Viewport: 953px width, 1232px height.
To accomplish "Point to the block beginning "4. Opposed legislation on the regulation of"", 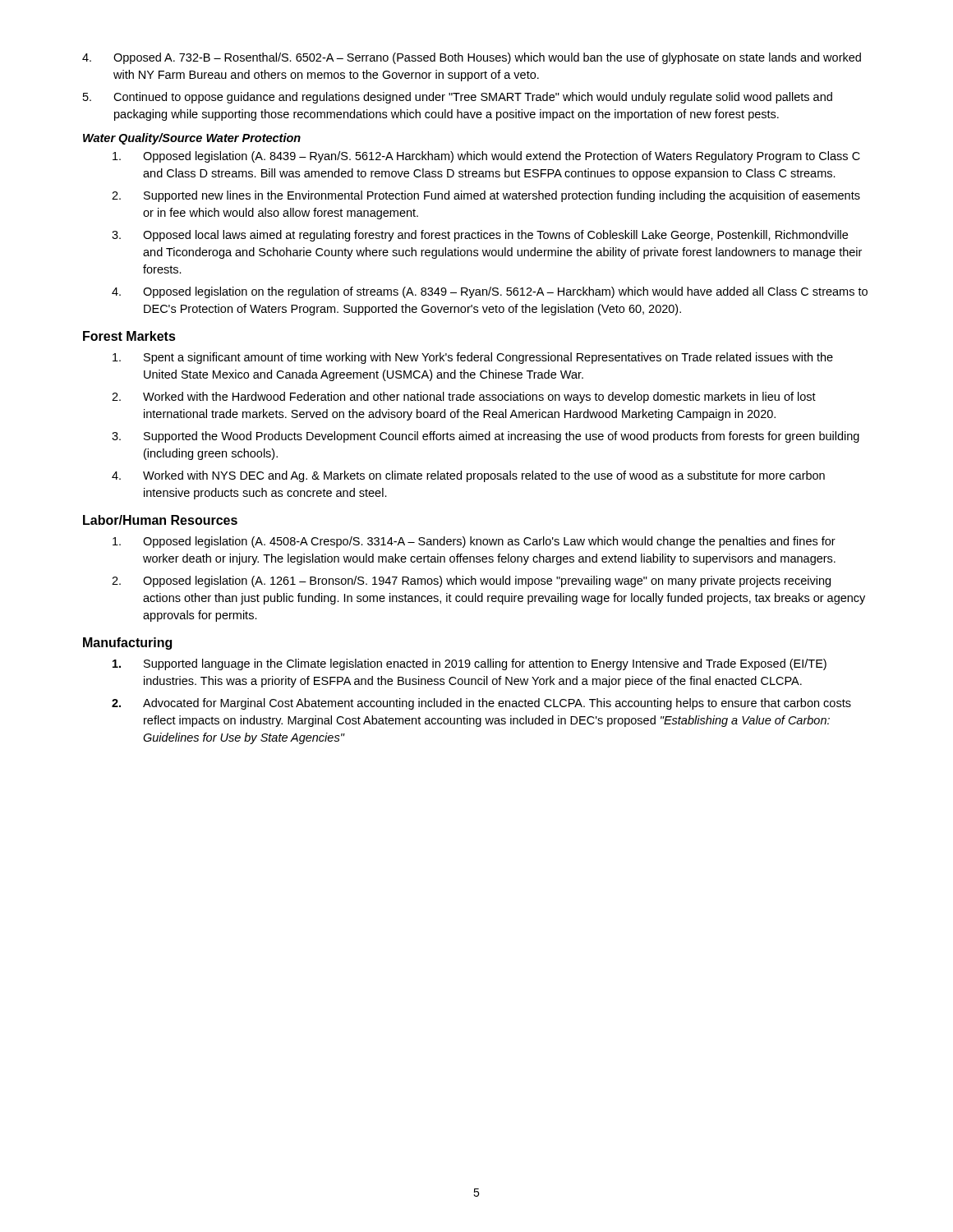I will coord(491,301).
